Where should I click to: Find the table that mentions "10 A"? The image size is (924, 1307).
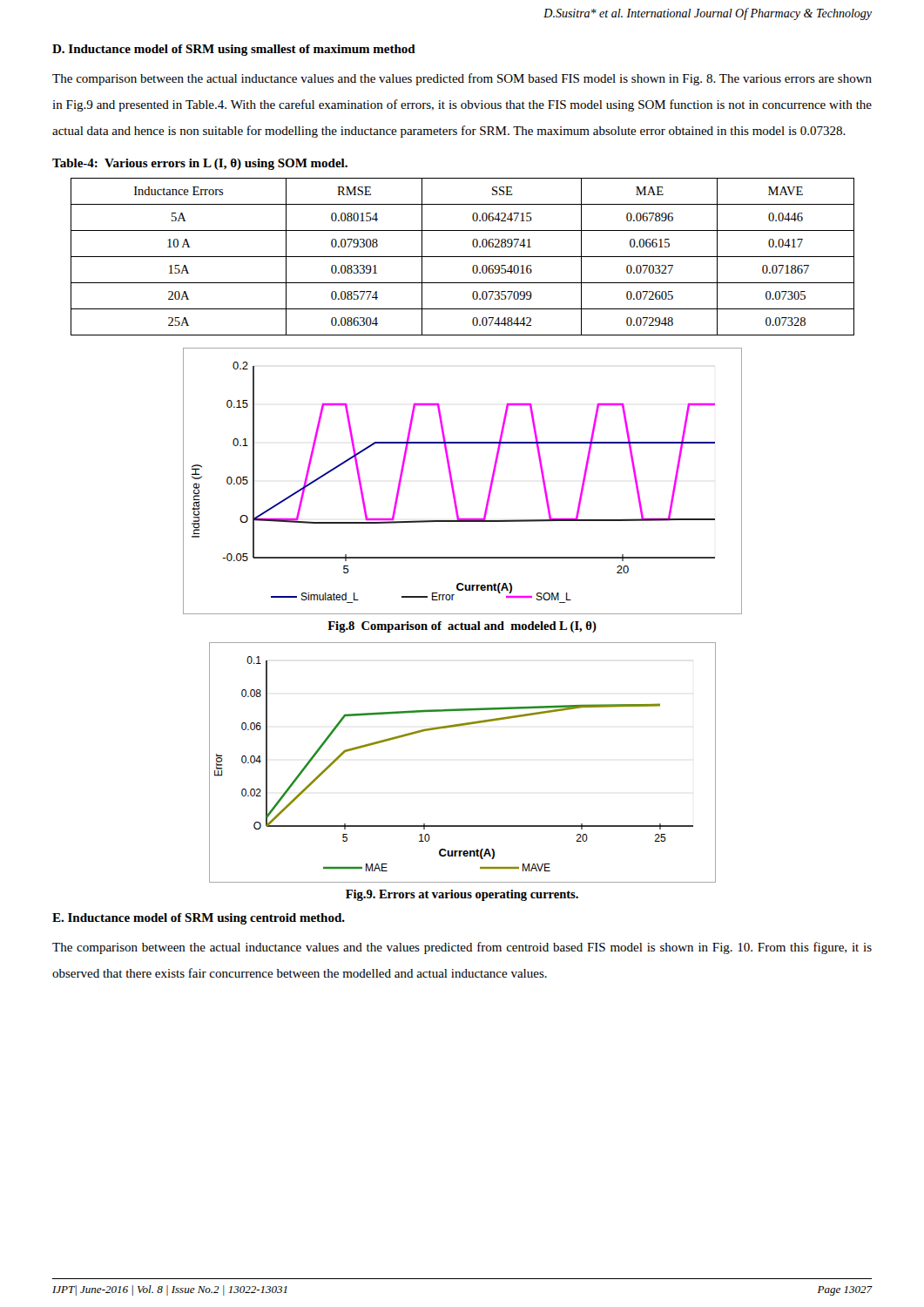[462, 257]
